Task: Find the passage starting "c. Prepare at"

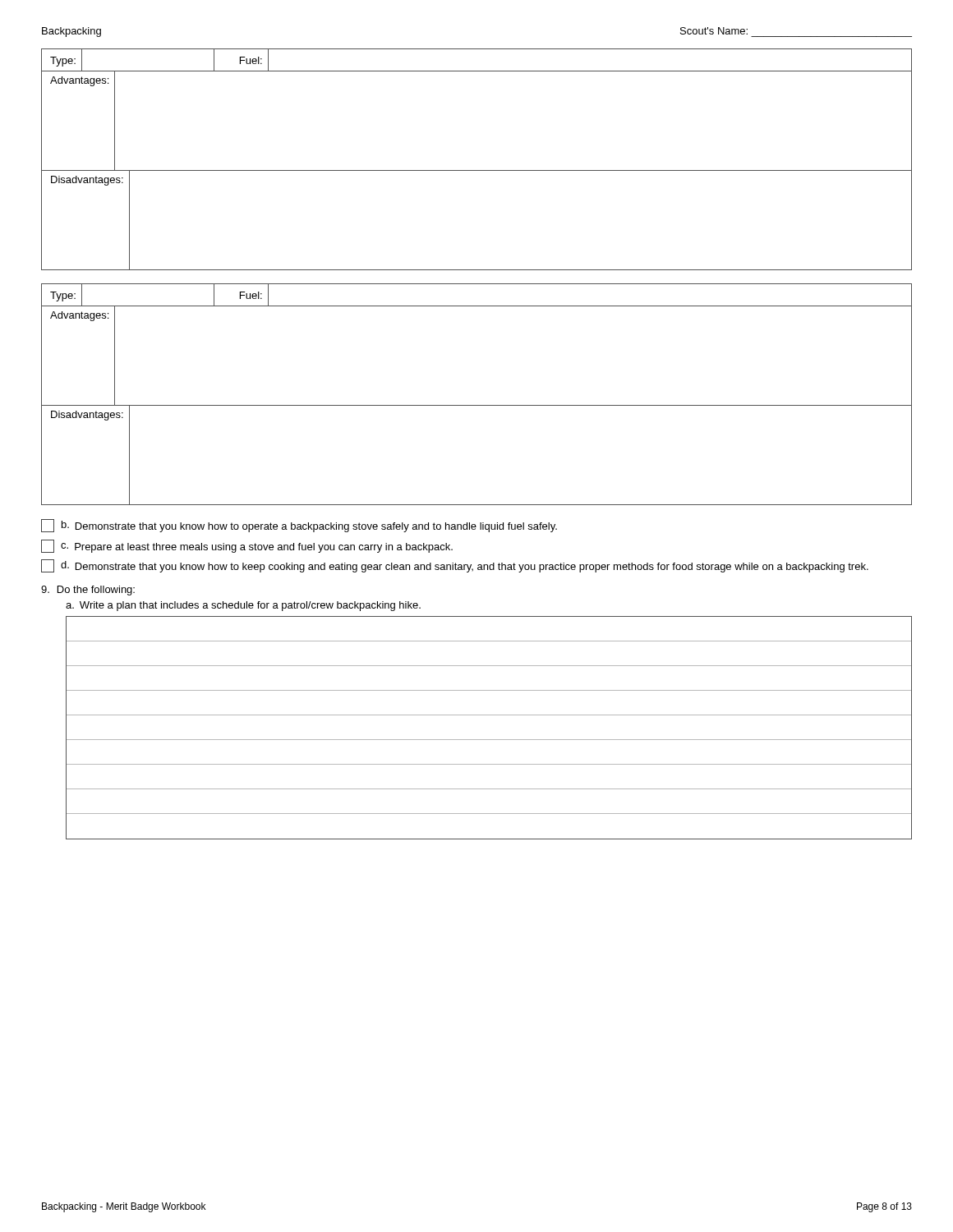Action: pyautogui.click(x=247, y=546)
